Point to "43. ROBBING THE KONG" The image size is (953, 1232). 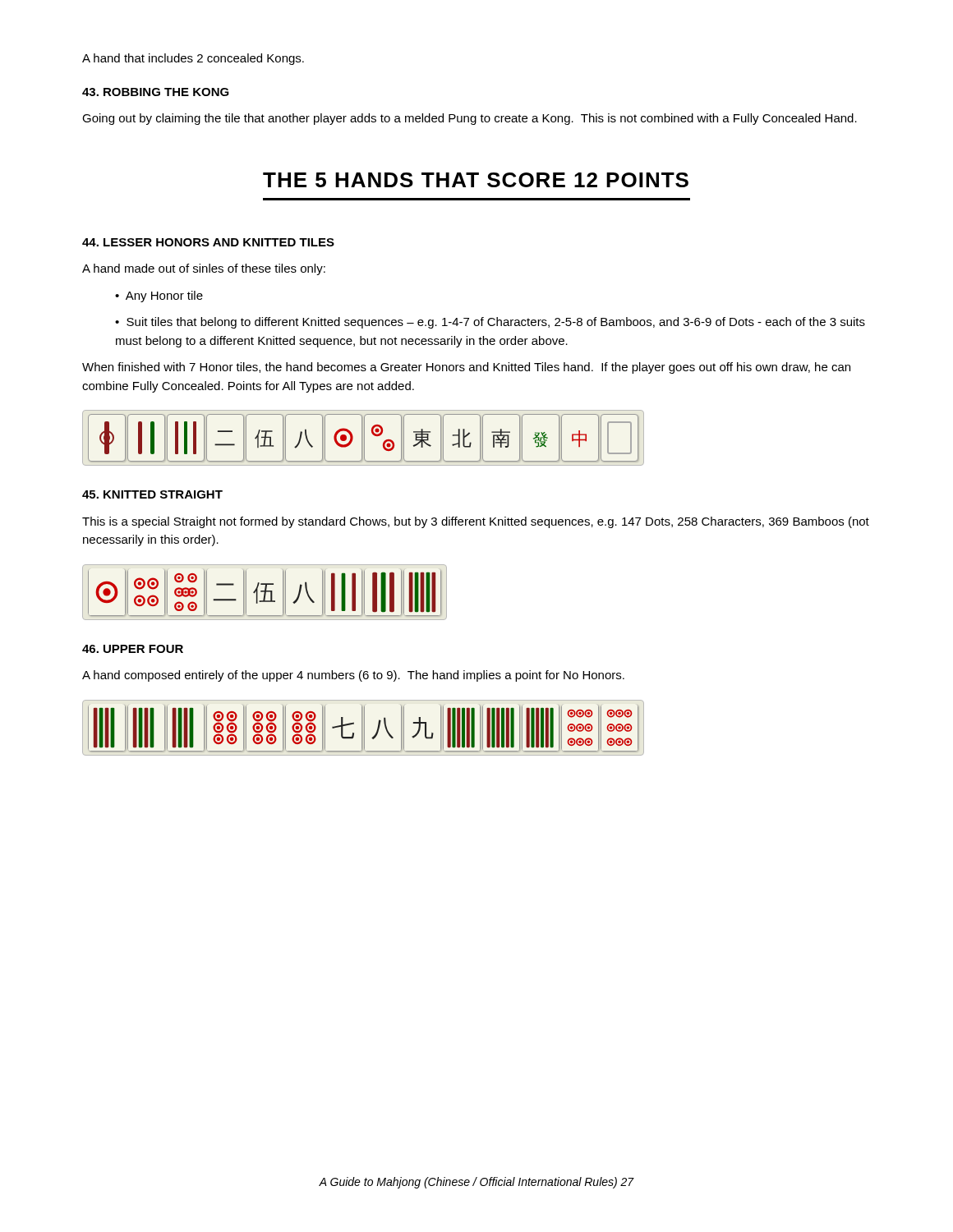pos(156,92)
